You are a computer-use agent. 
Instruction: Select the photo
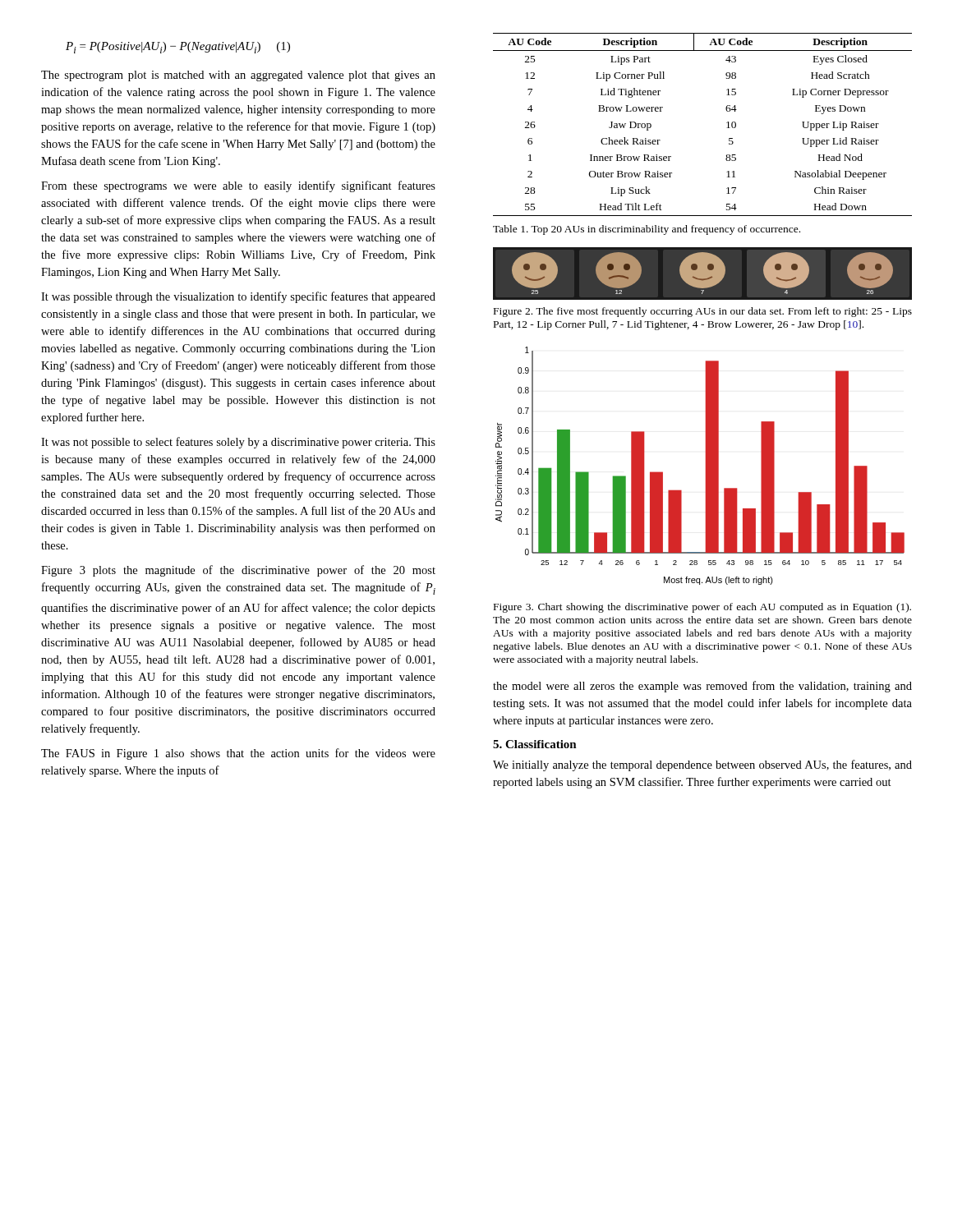click(702, 274)
